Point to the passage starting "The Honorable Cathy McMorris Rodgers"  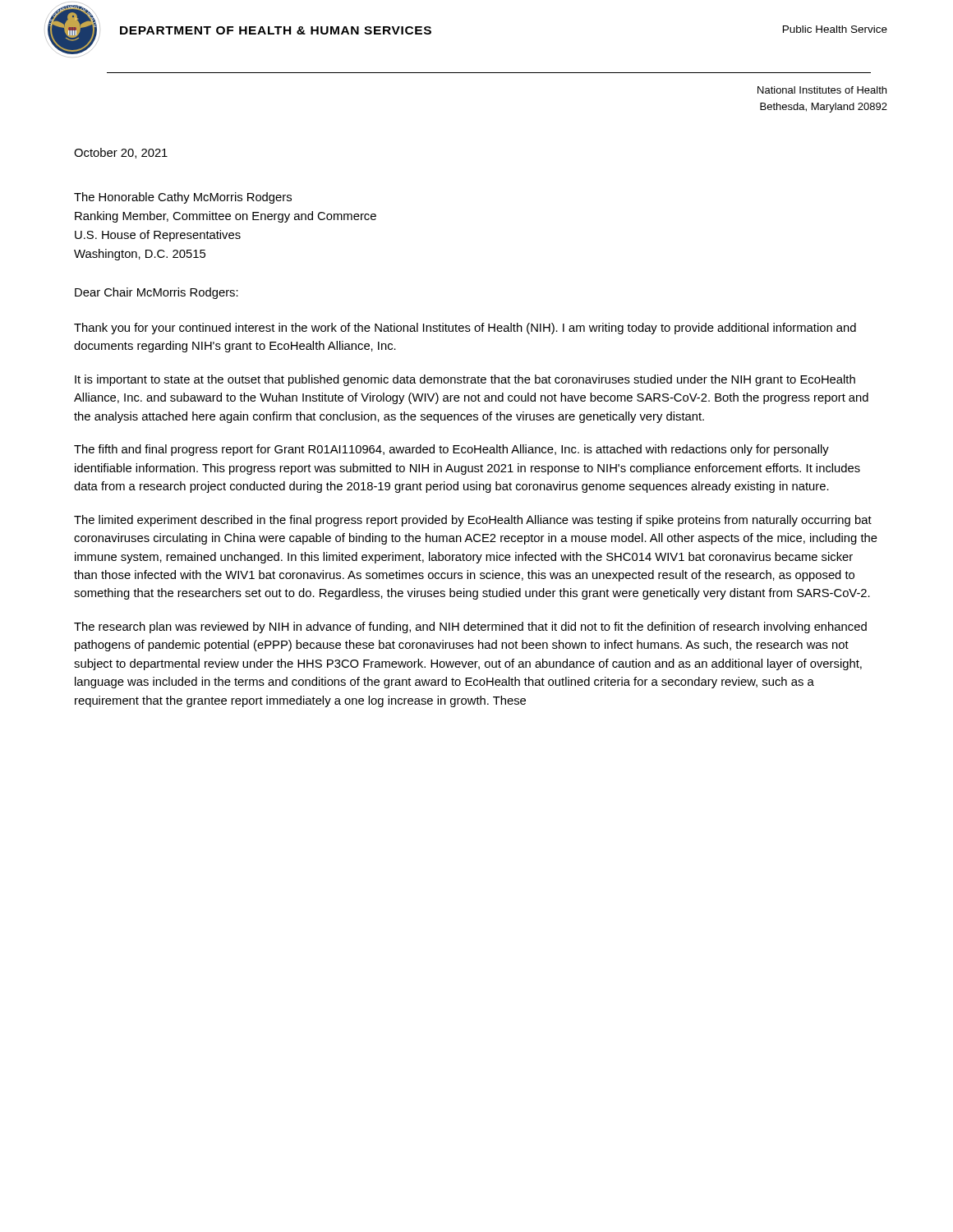(x=225, y=226)
